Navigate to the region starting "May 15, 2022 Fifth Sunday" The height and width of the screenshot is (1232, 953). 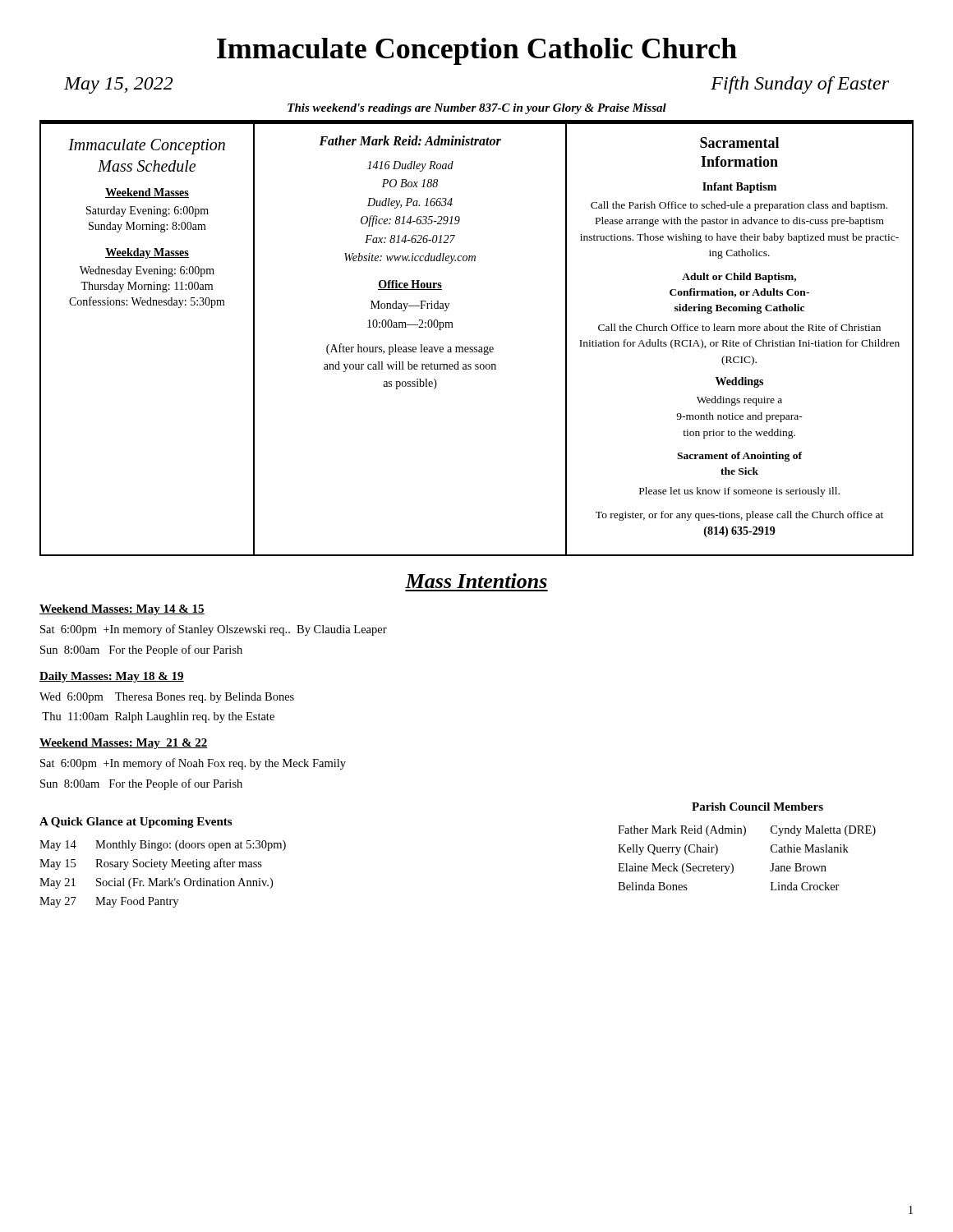point(120,83)
